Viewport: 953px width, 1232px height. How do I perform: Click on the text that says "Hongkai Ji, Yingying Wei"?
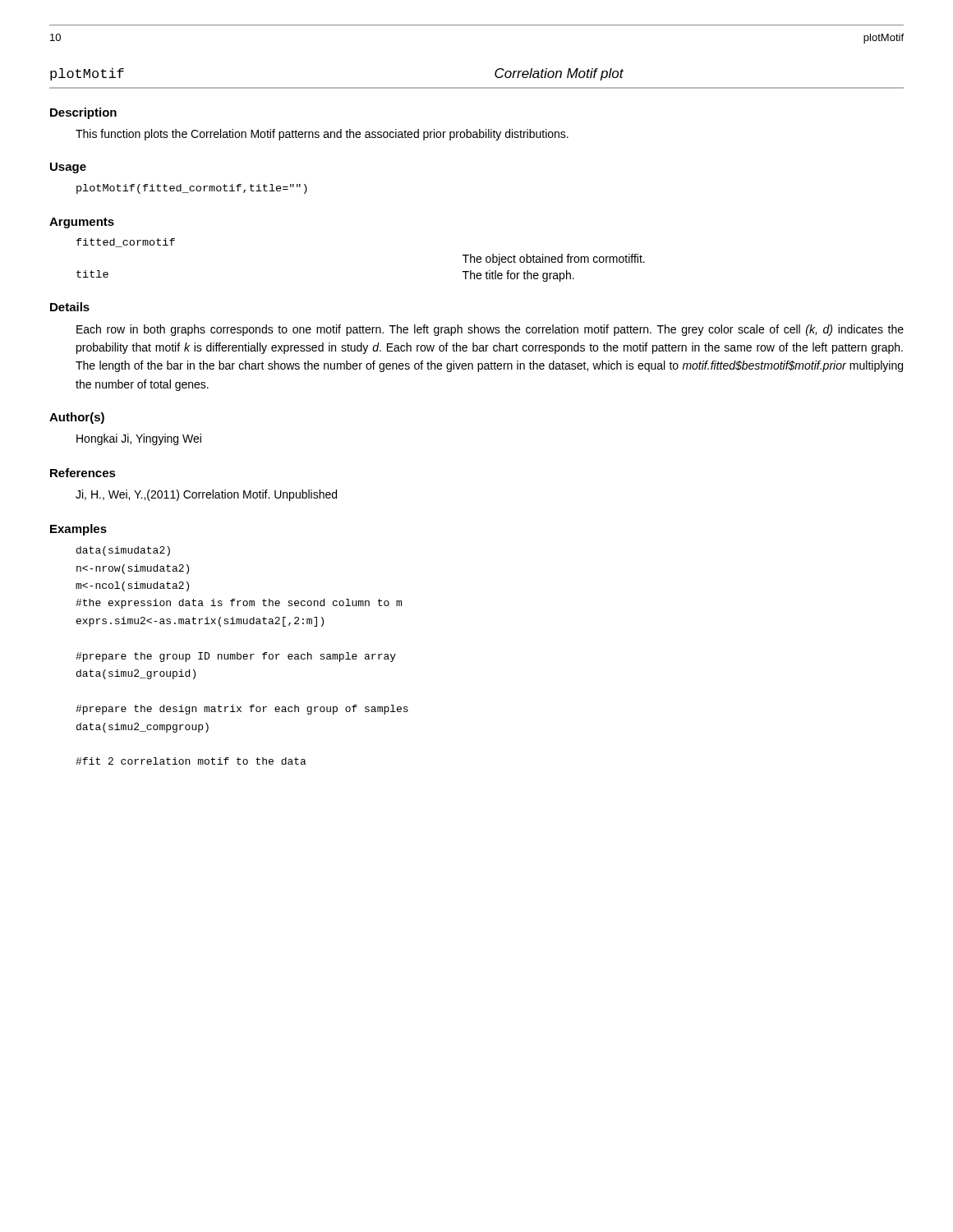click(x=139, y=439)
